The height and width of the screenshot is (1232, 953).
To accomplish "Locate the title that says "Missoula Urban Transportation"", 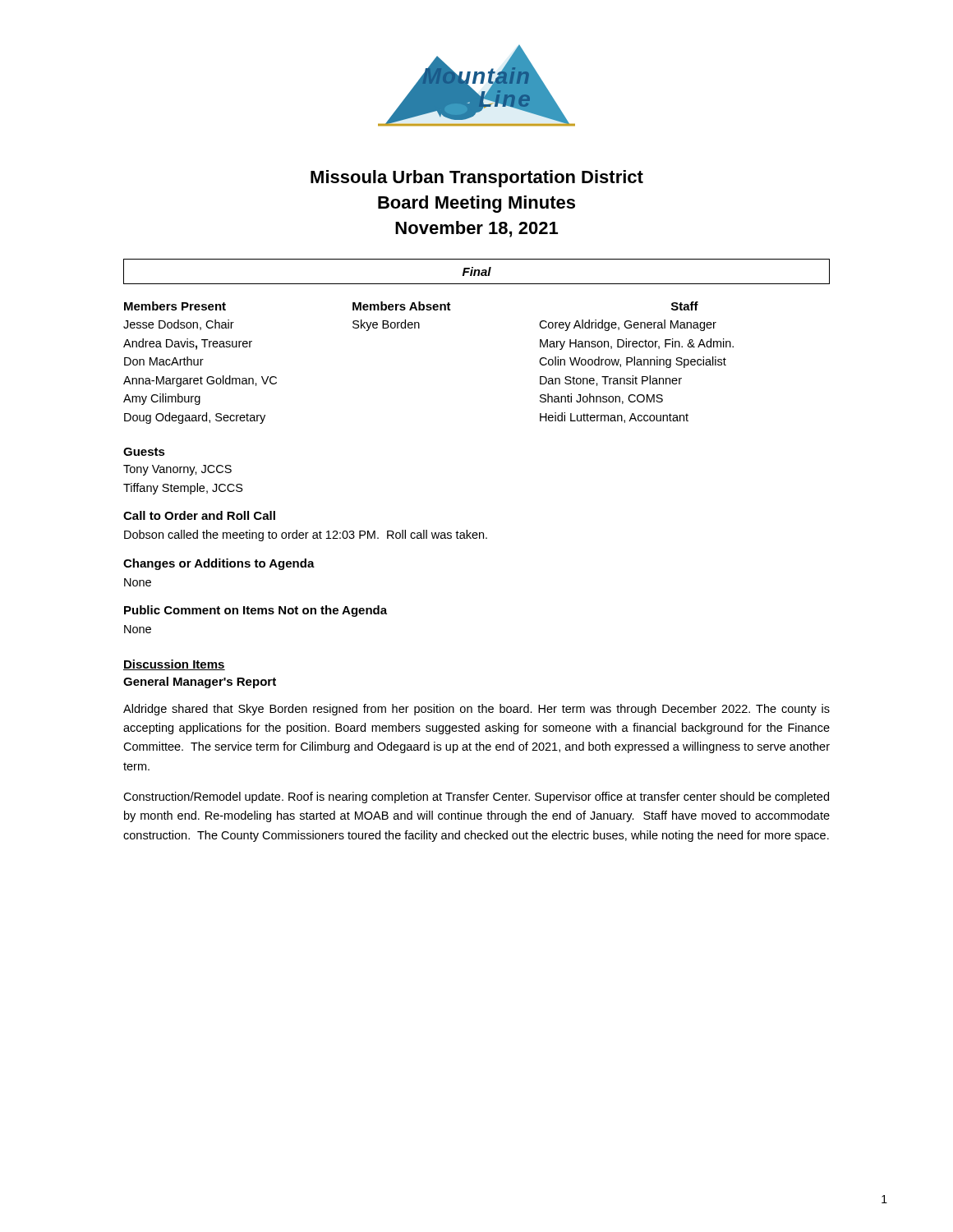I will coord(476,203).
